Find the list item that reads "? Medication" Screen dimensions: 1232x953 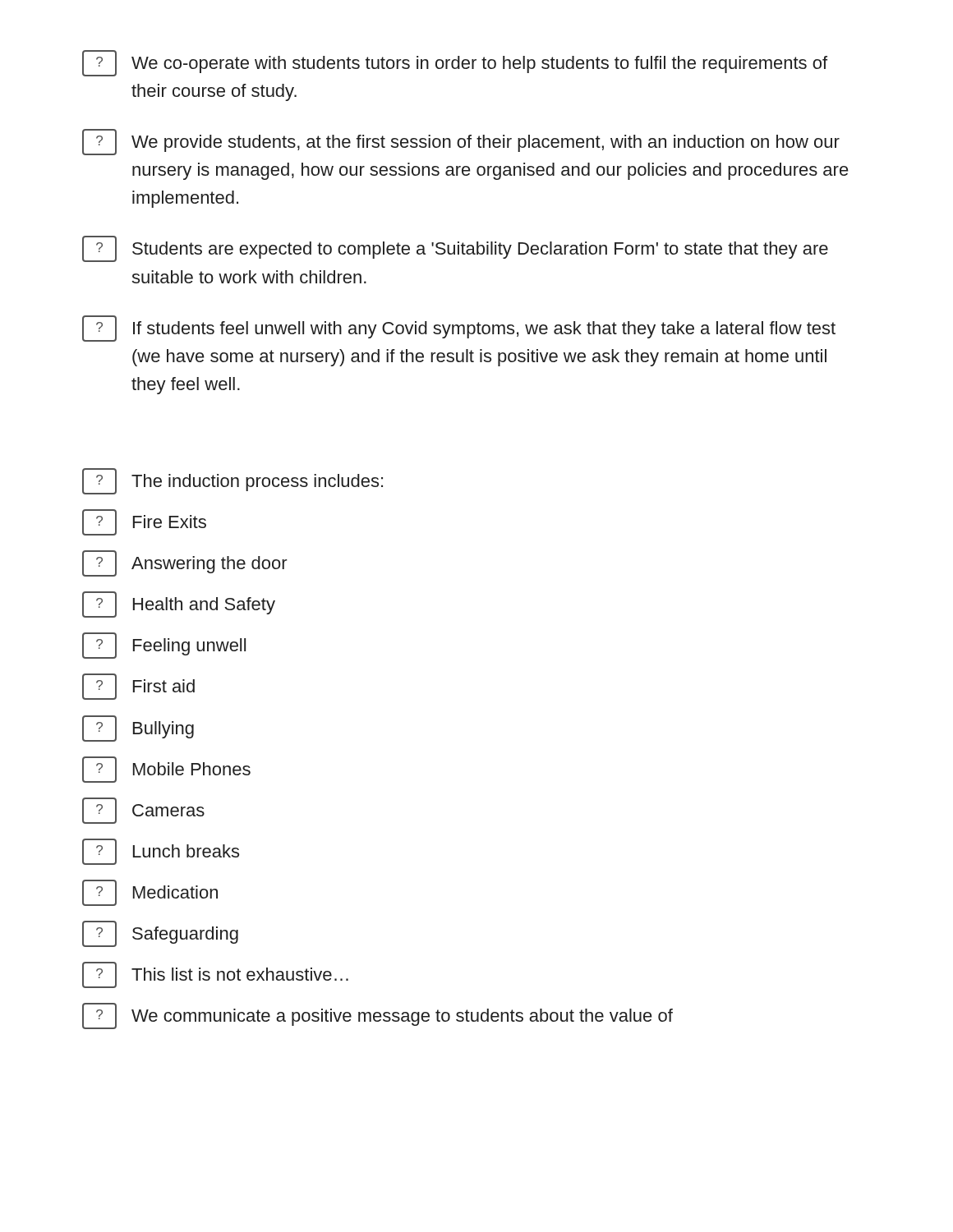tap(150, 893)
